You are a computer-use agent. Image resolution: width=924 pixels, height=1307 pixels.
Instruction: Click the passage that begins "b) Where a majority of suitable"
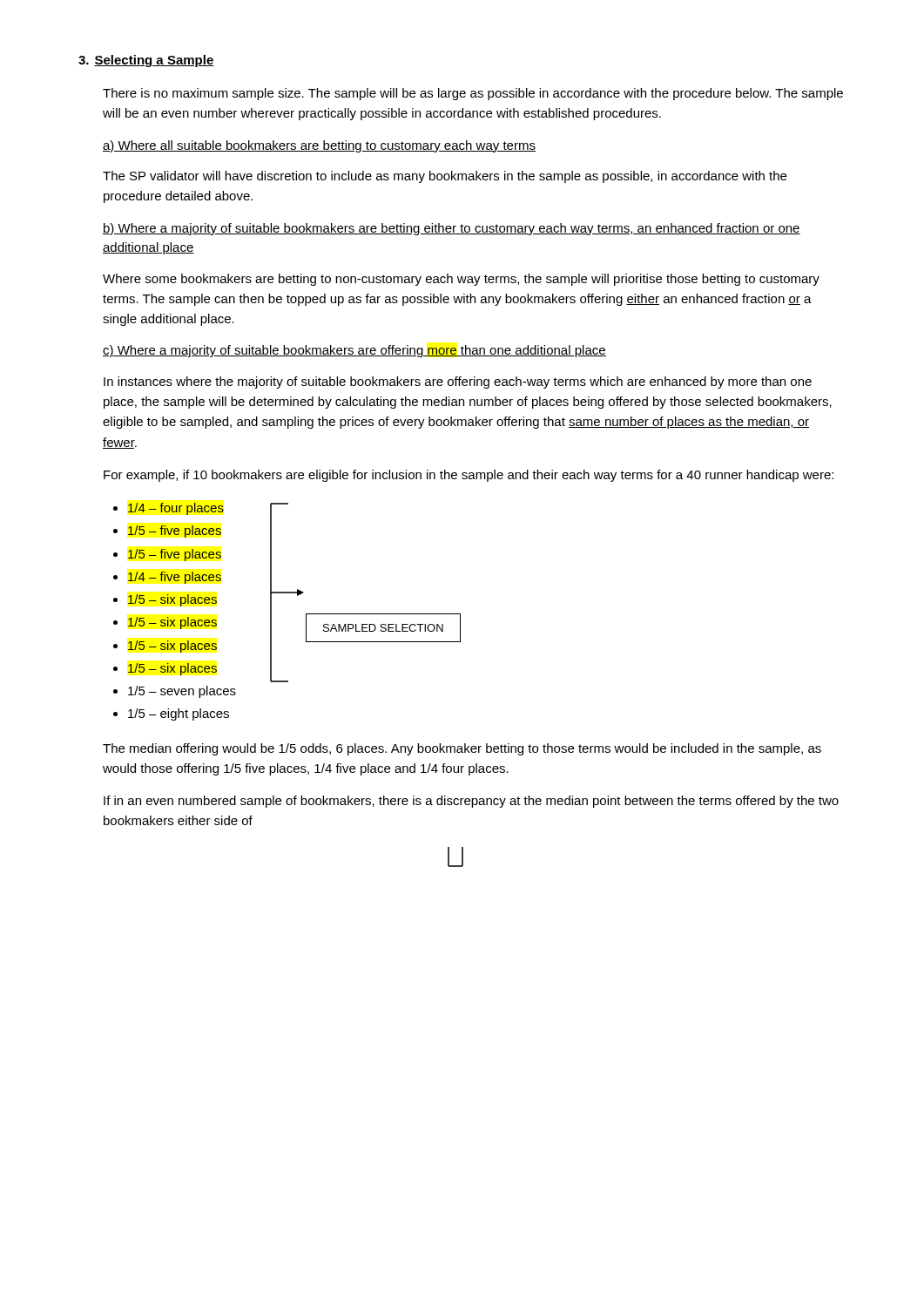tap(451, 237)
